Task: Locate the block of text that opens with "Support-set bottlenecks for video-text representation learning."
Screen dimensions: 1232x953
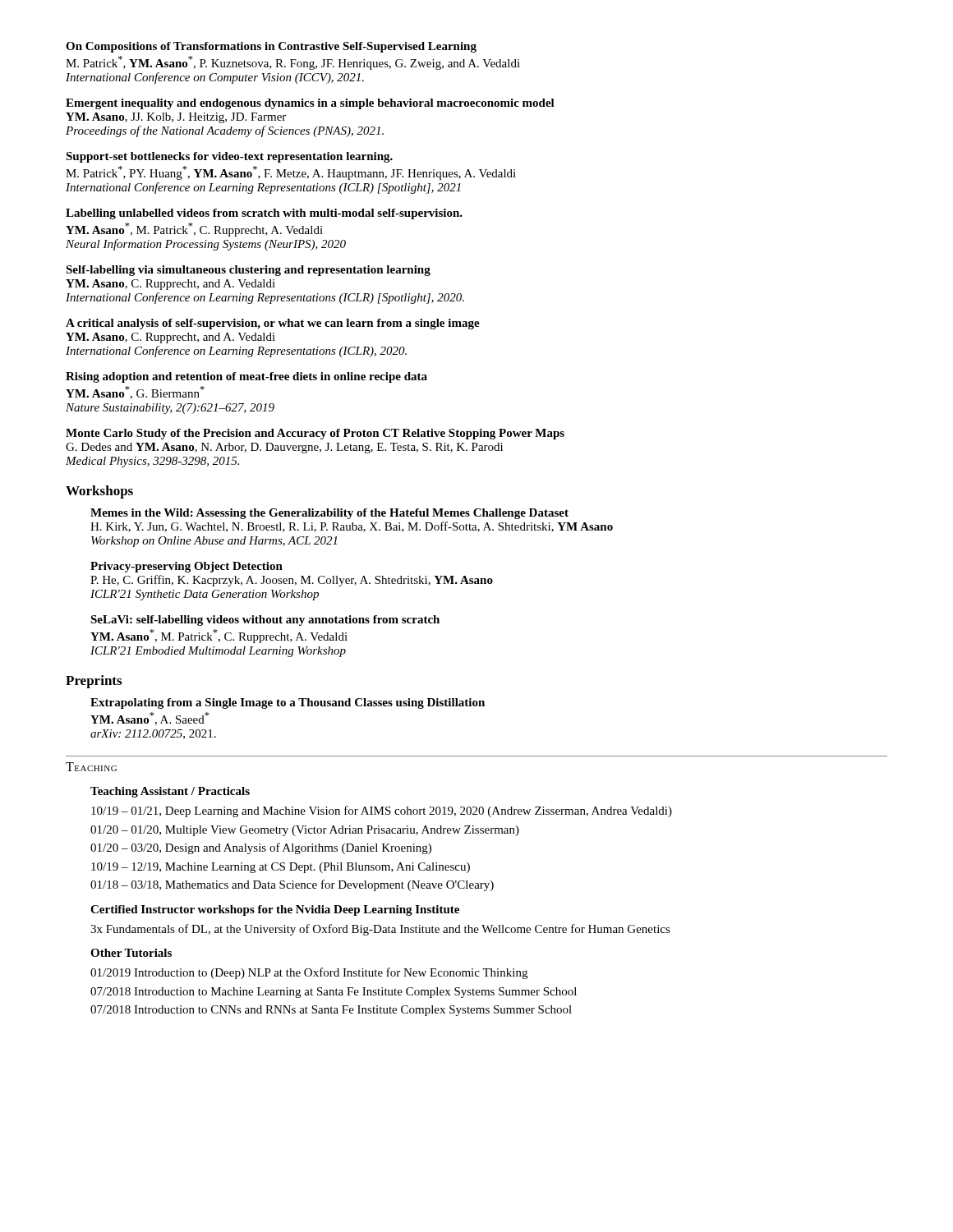Action: click(x=476, y=172)
